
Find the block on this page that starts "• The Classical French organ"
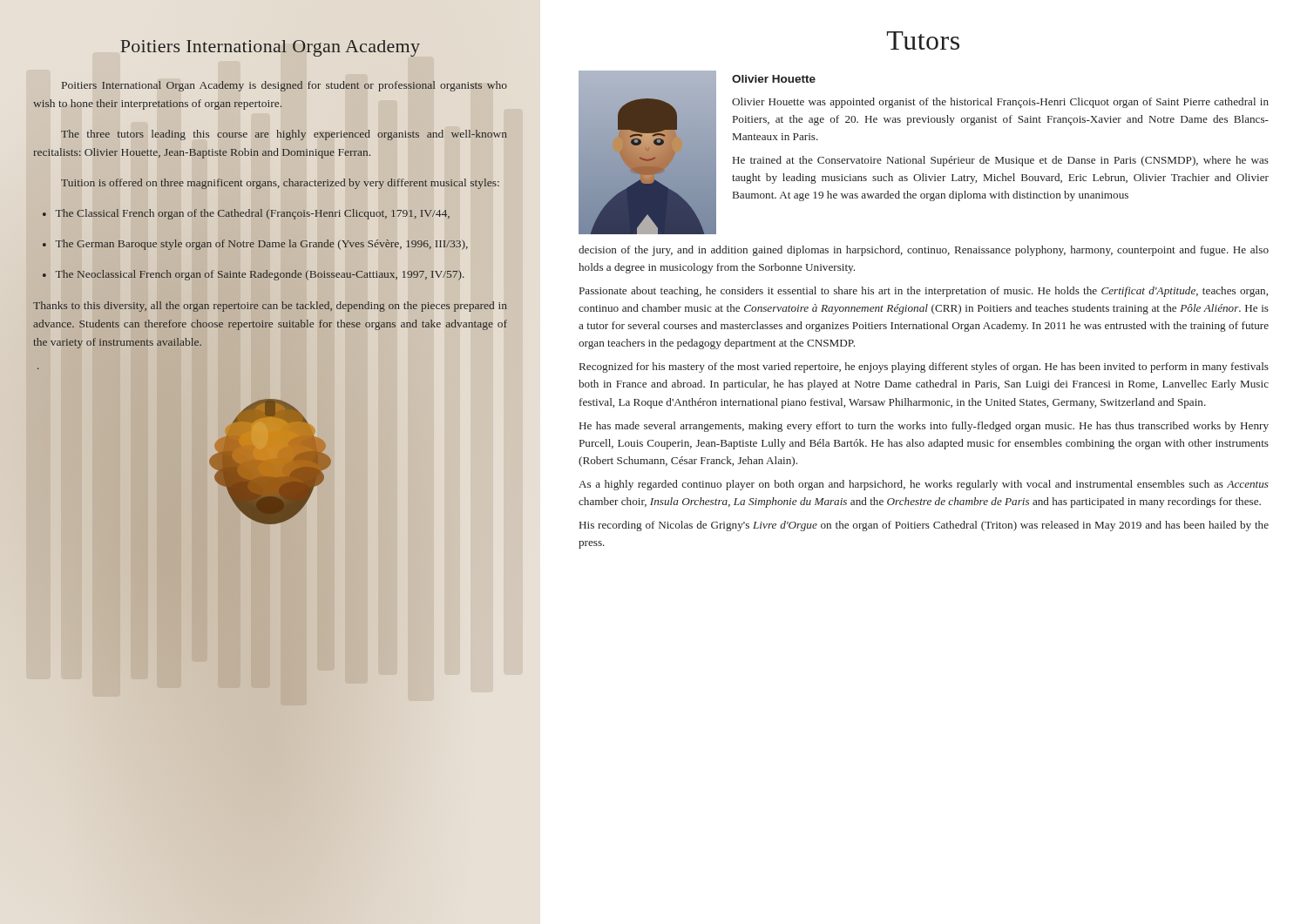coord(246,215)
